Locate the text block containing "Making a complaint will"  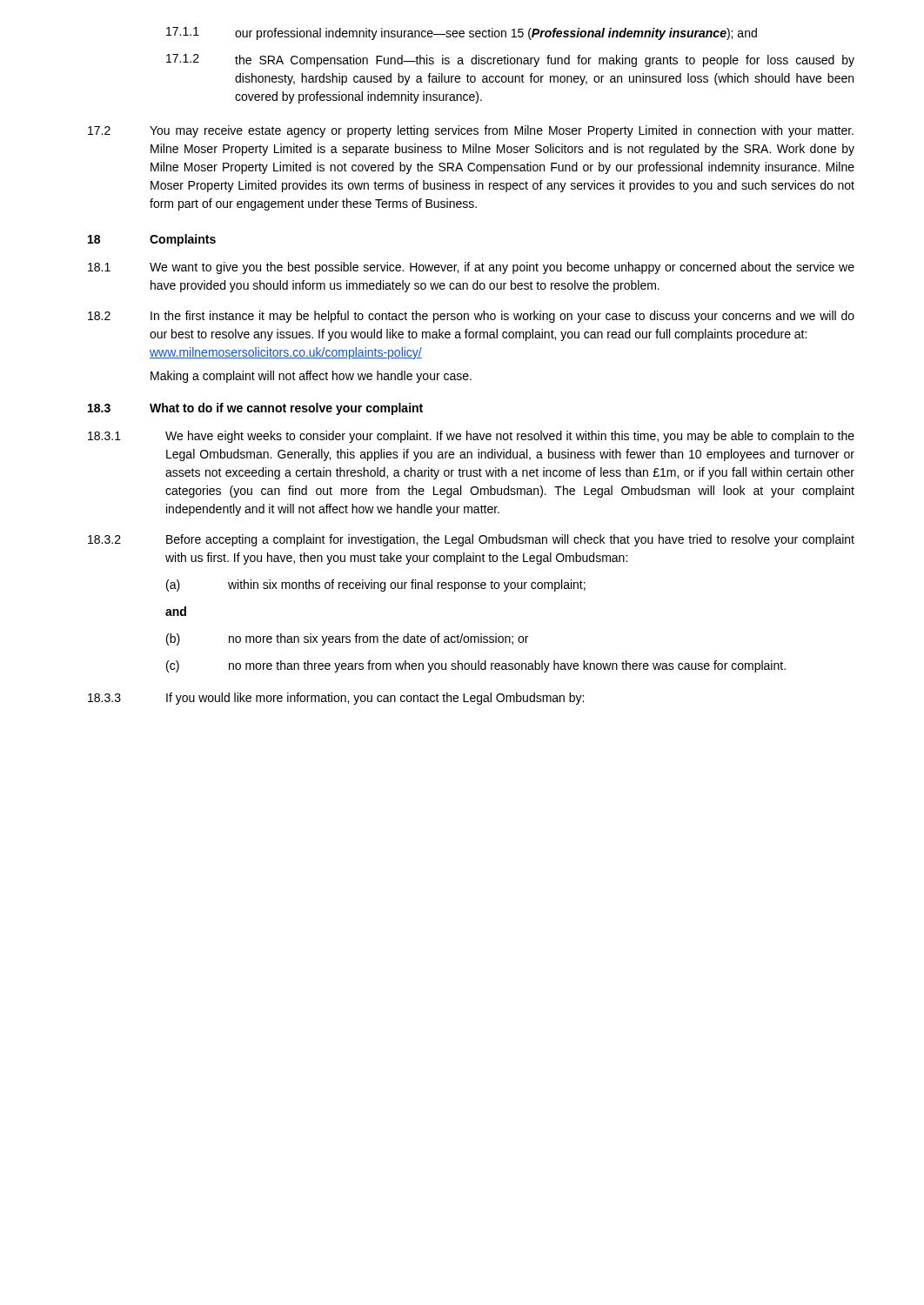(311, 376)
